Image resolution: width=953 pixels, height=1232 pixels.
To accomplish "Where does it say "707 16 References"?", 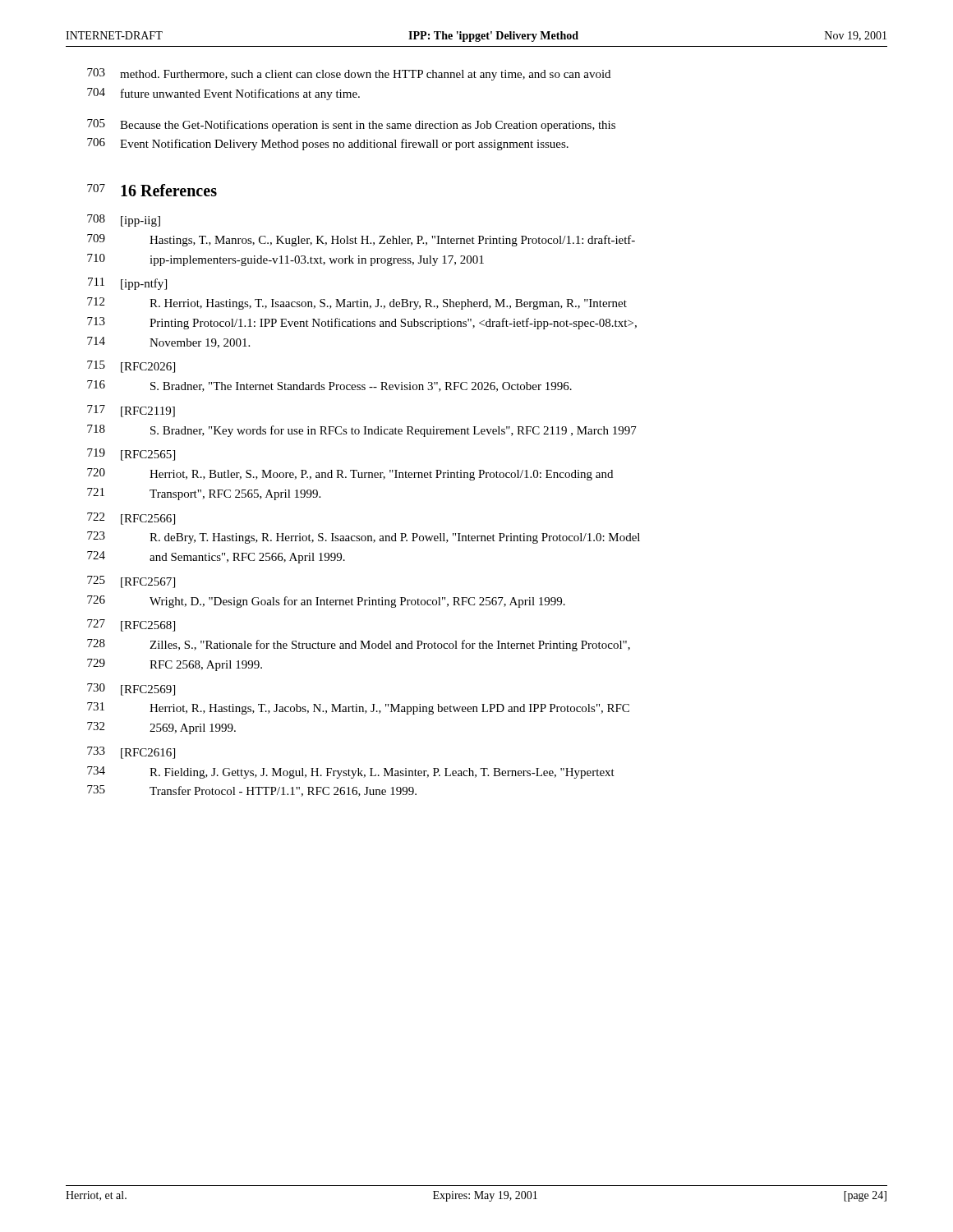I will 141,191.
